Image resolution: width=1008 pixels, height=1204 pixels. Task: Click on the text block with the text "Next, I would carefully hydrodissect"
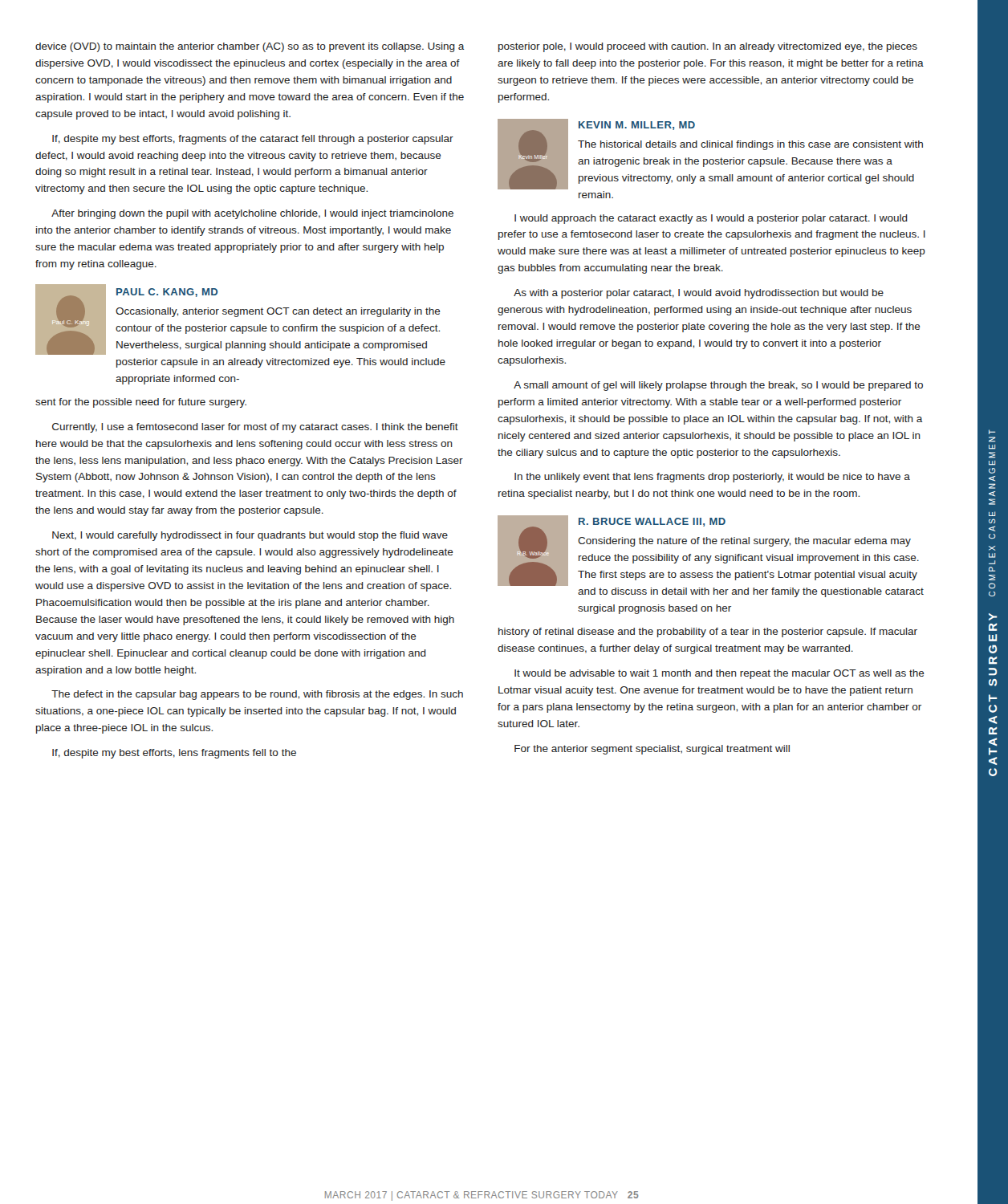pyautogui.click(x=250, y=603)
